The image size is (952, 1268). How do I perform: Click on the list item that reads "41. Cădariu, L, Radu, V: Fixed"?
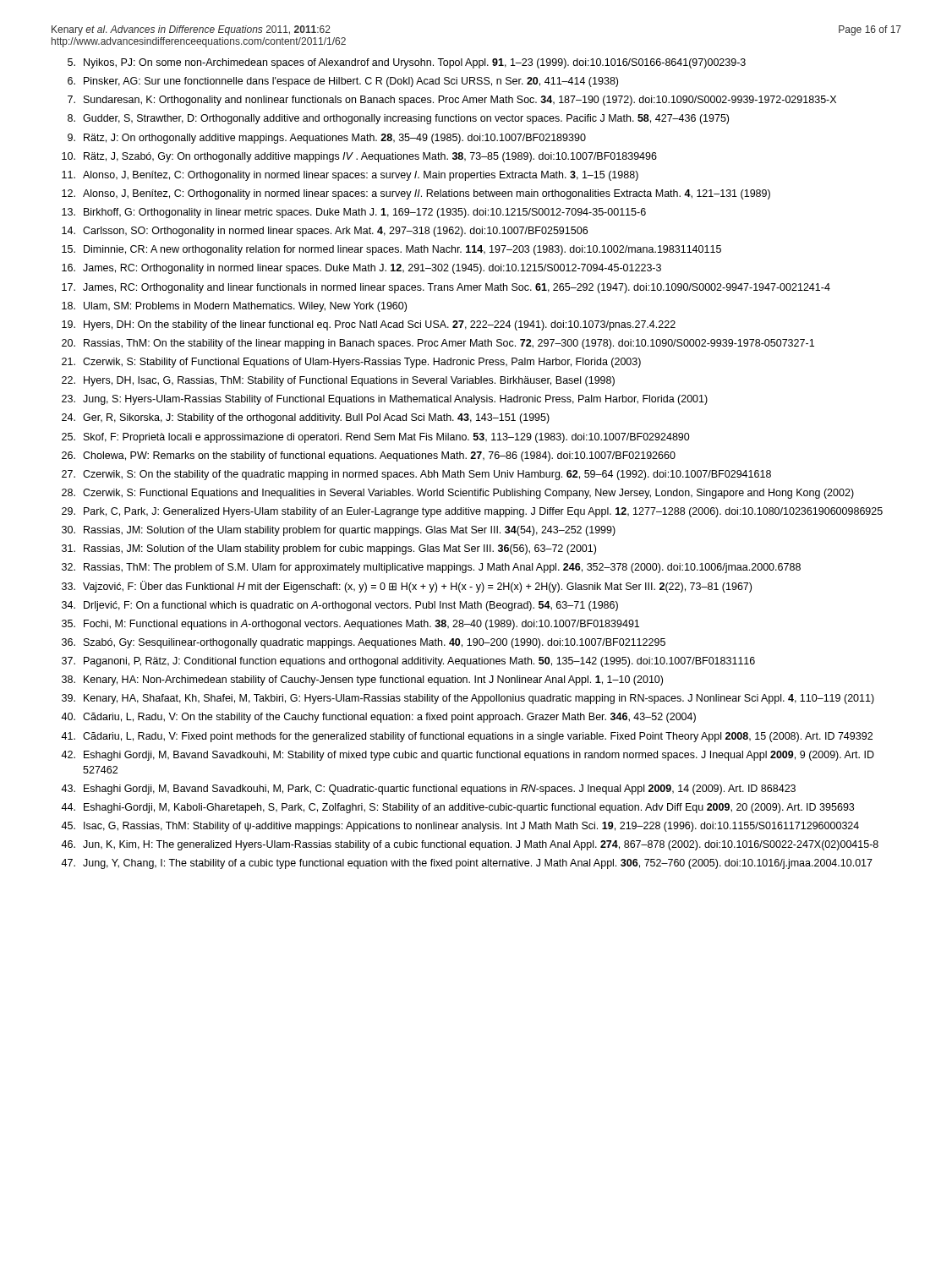(476, 736)
